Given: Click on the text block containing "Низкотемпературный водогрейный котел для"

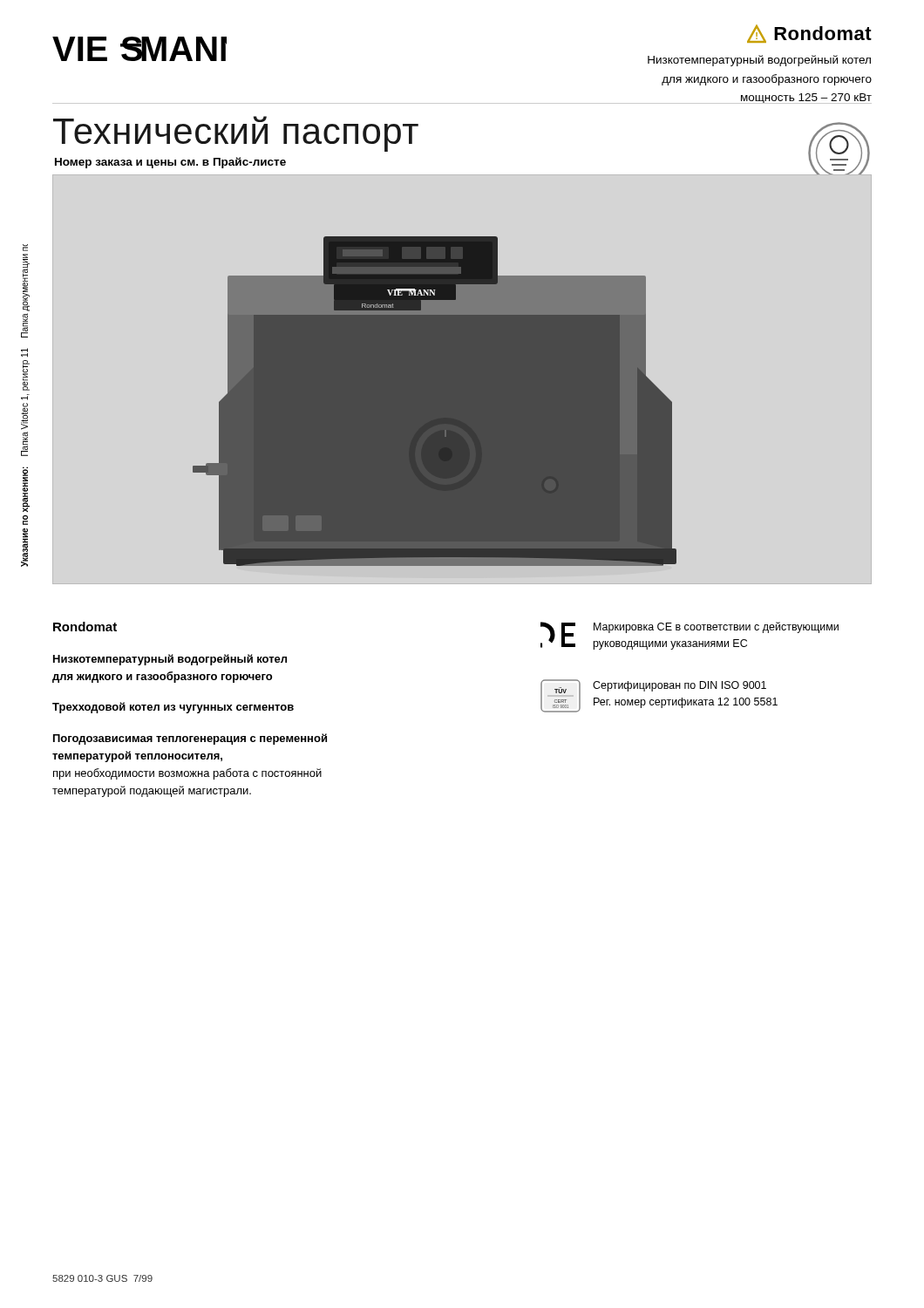Looking at the screenshot, I should tap(261, 667).
